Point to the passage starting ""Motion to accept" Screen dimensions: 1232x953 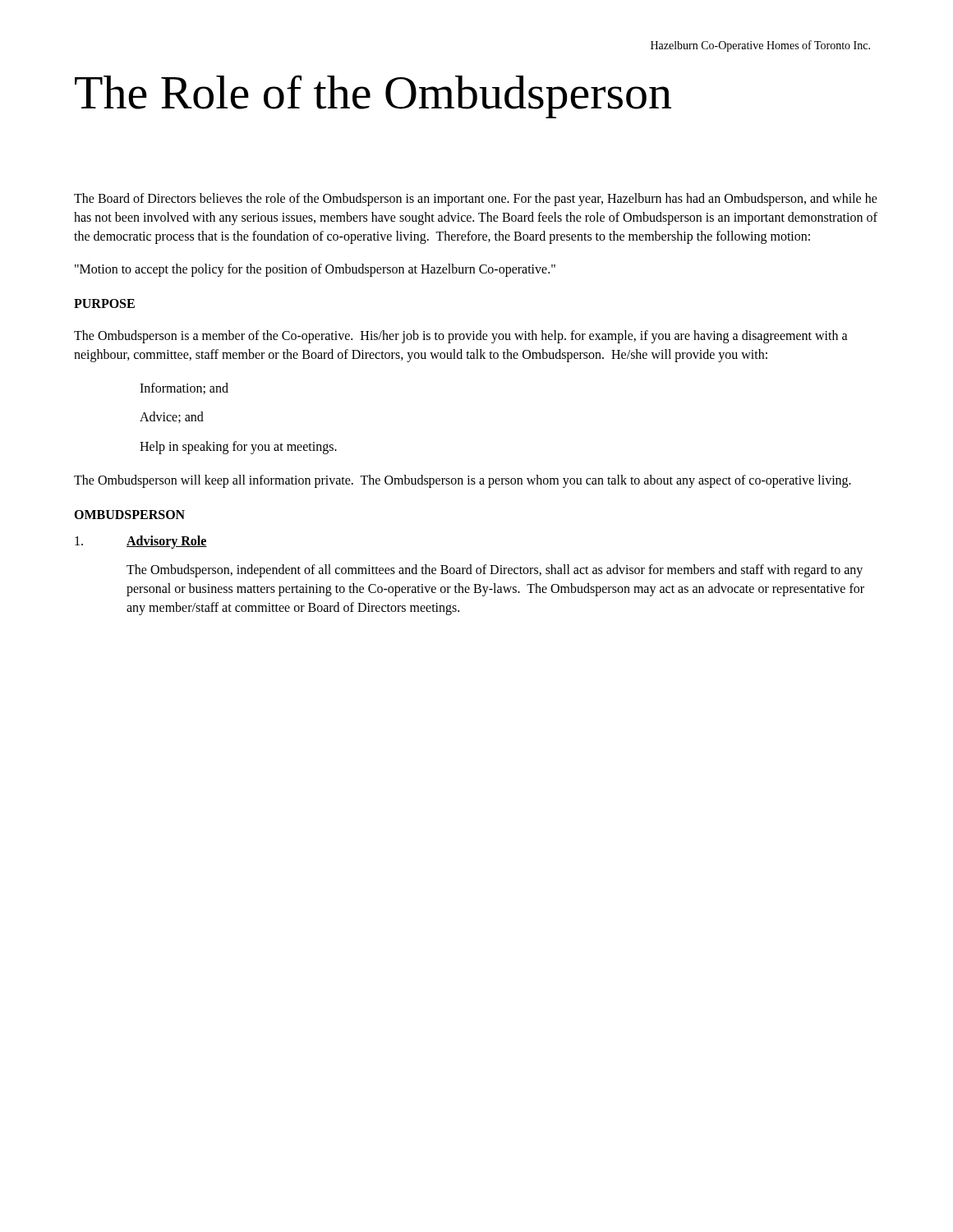[315, 269]
